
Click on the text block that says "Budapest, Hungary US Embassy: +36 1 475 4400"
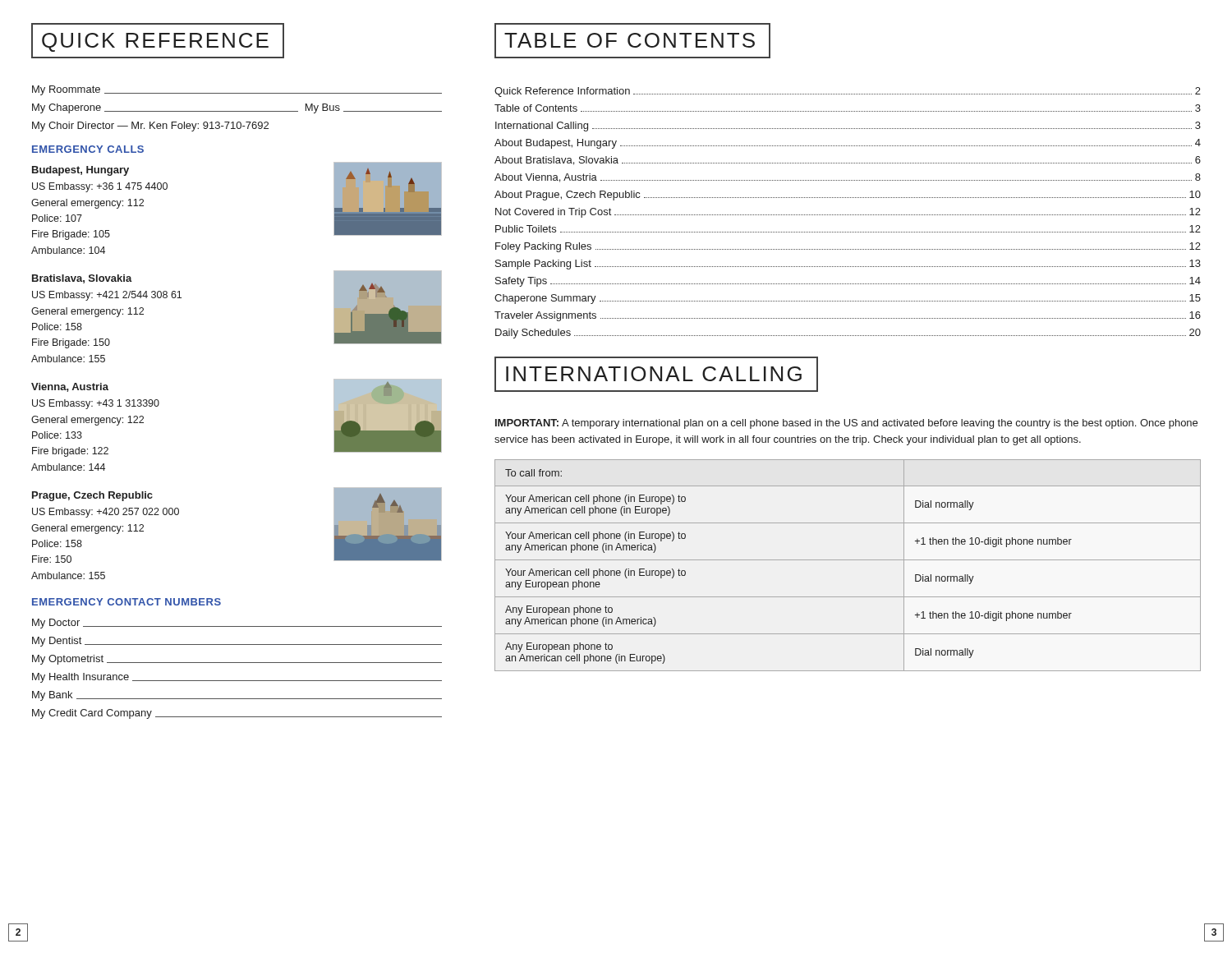[87, 201]
